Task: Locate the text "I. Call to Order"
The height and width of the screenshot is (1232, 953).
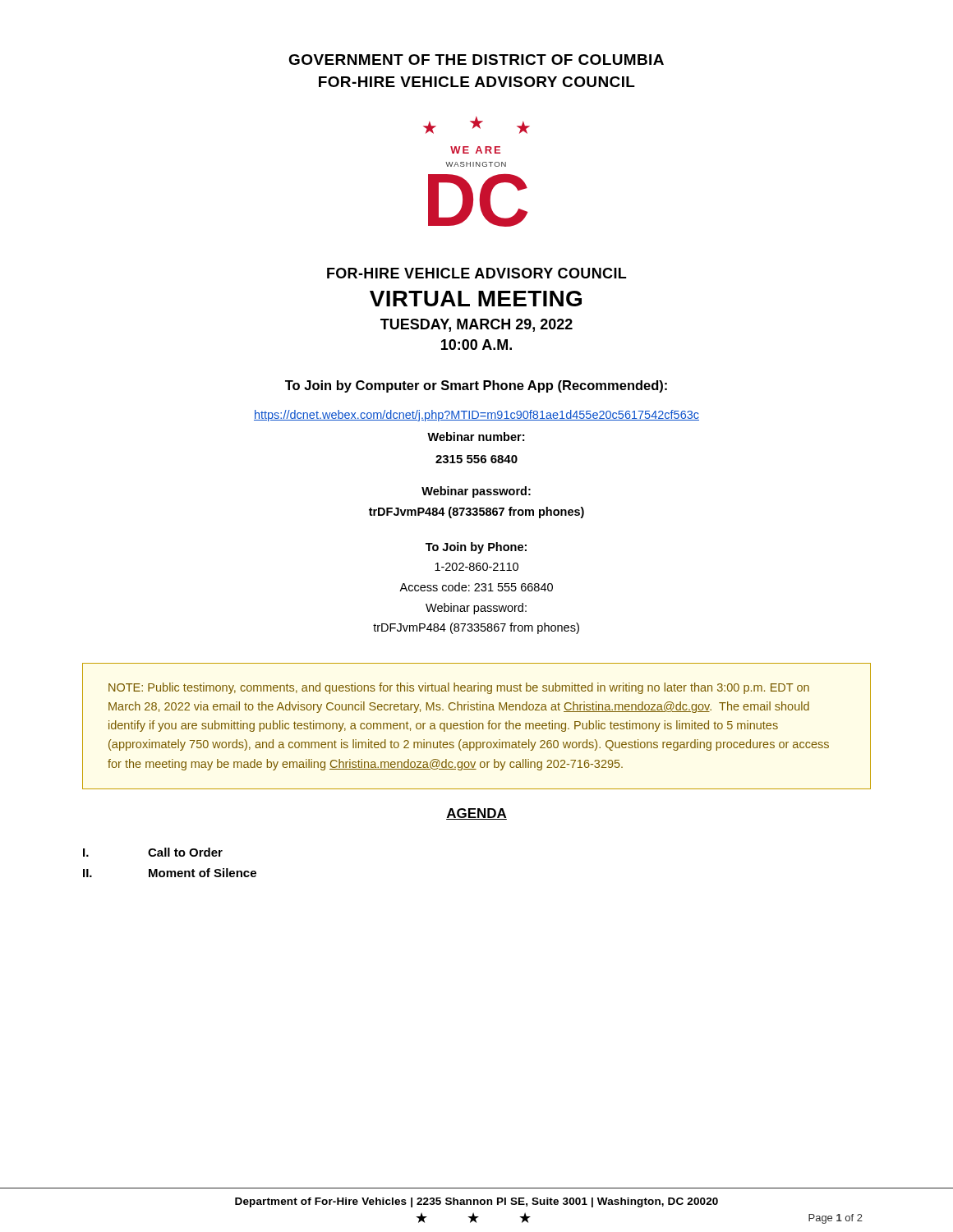Action: click(x=152, y=852)
